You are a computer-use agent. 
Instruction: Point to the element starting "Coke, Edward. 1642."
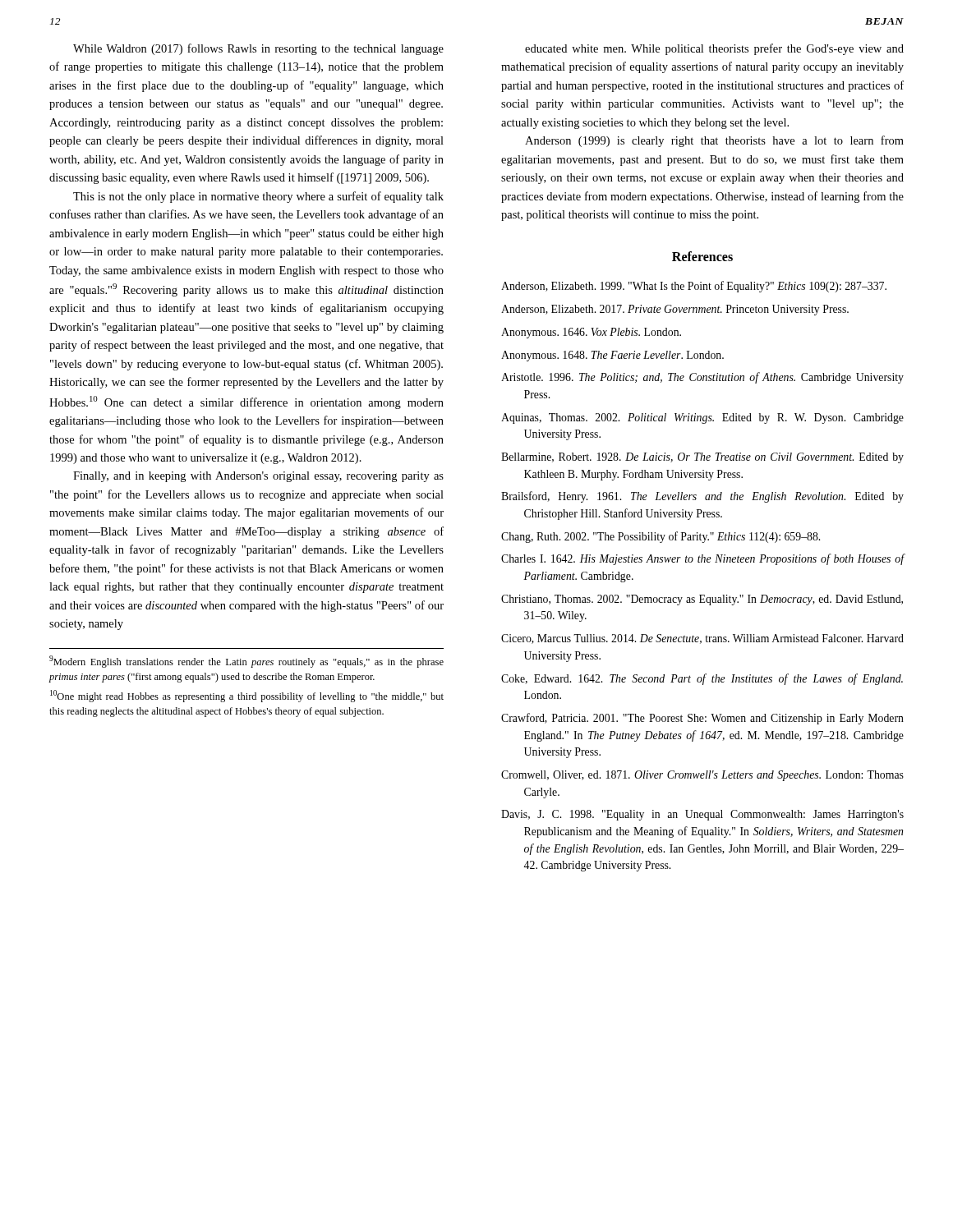(x=702, y=688)
